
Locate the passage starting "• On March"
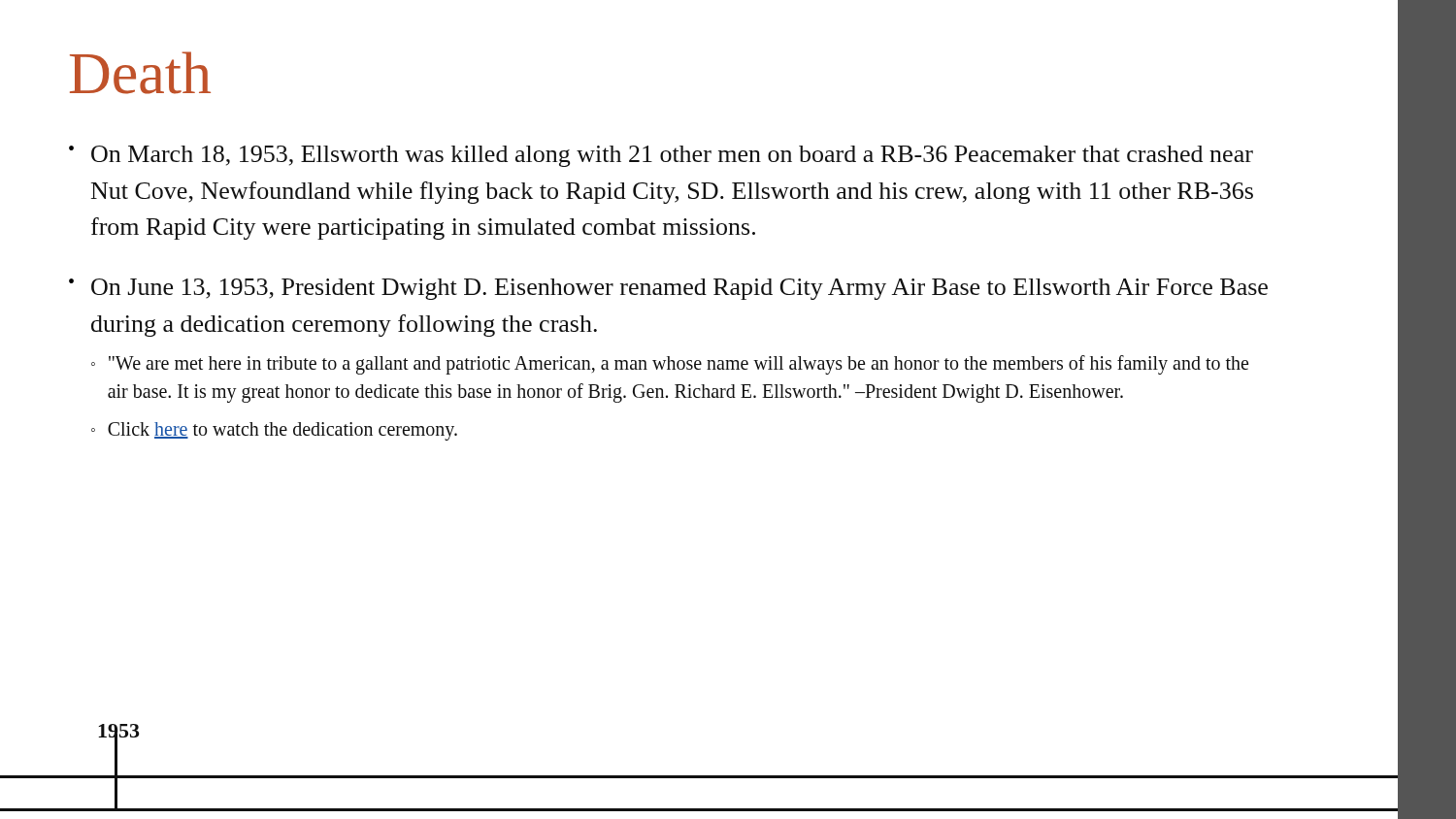(x=670, y=191)
